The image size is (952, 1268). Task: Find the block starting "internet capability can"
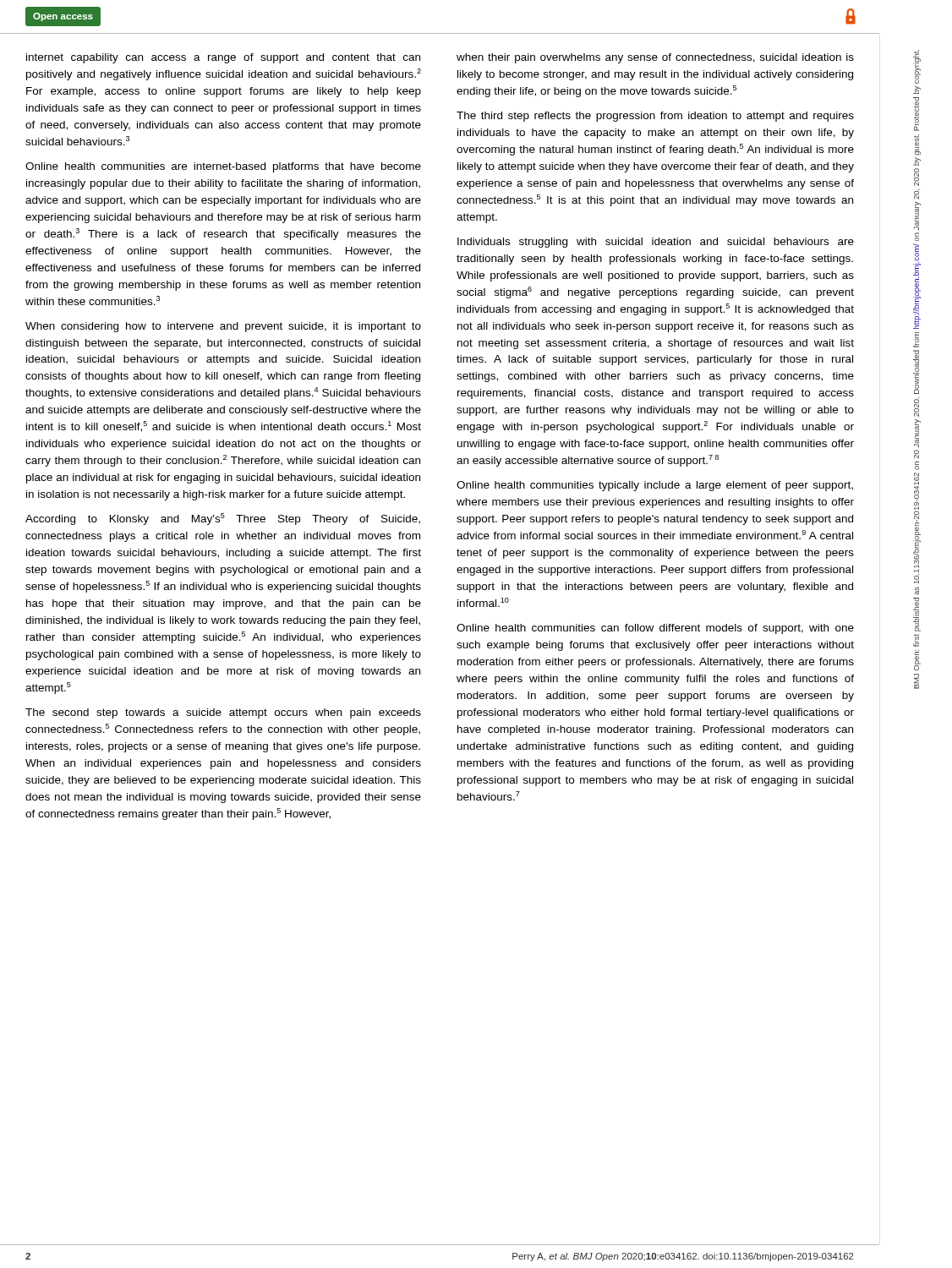point(223,99)
